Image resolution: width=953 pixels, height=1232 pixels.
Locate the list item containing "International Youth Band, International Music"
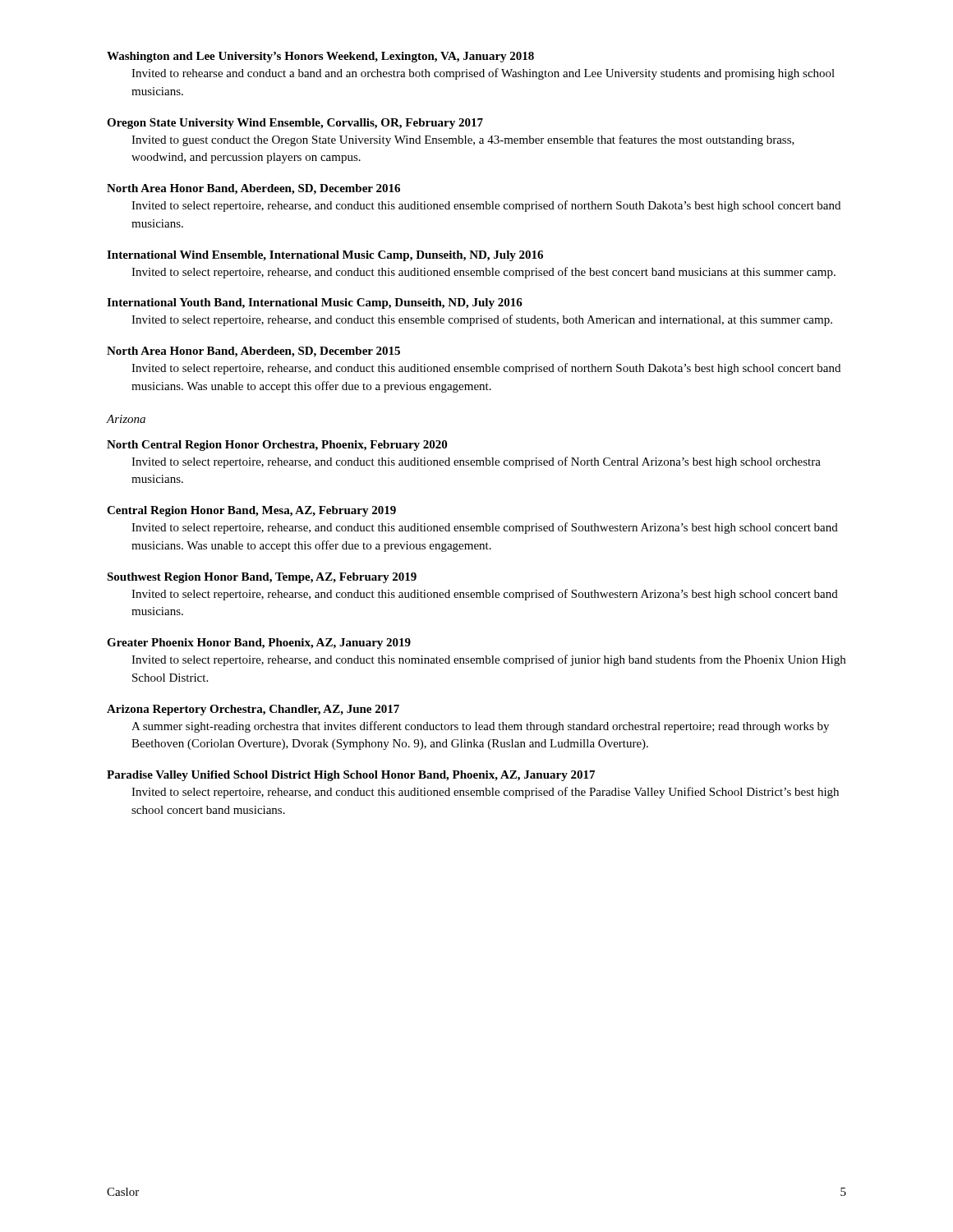pos(476,313)
